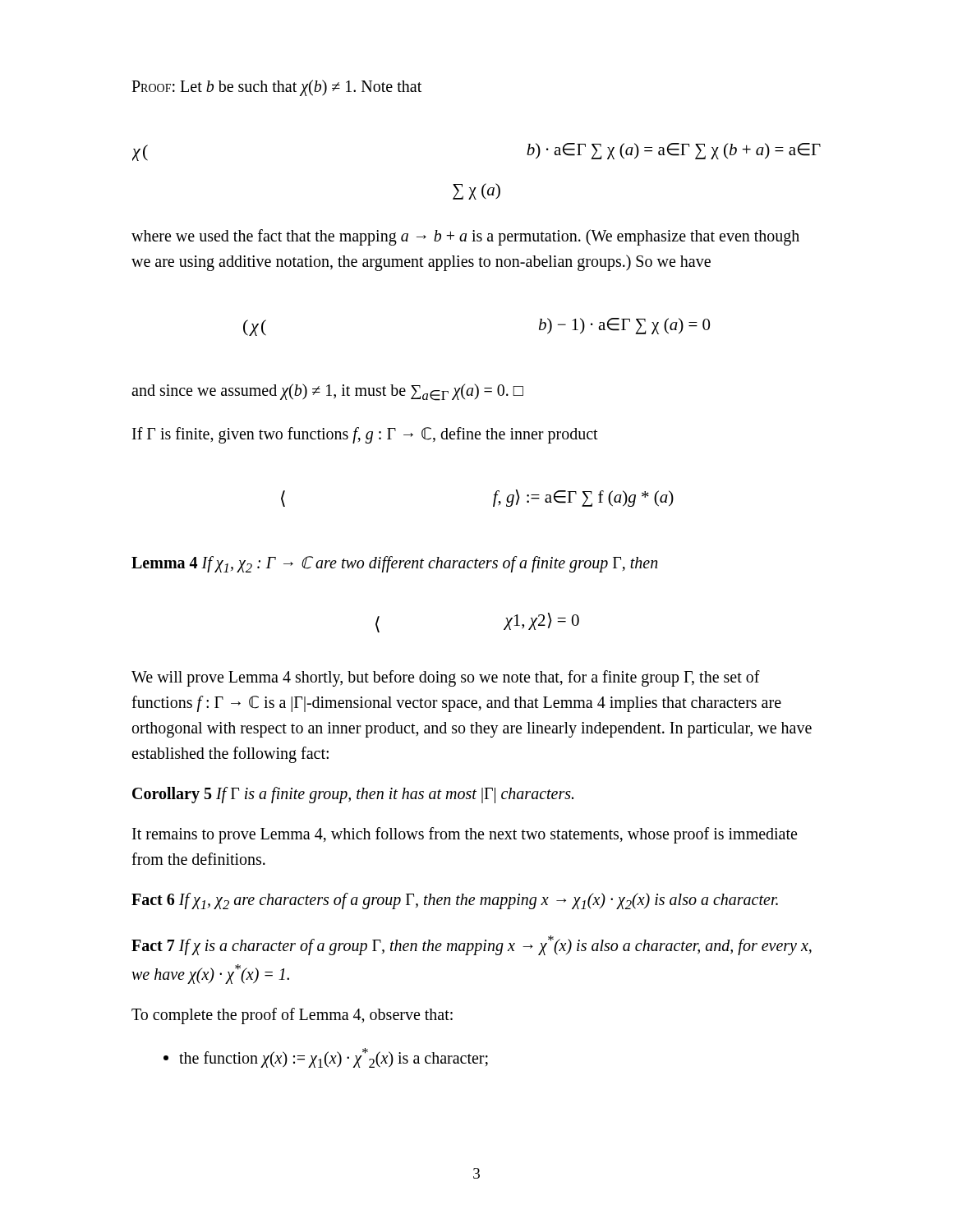Viewport: 953px width, 1232px height.
Task: Select the passage starting "and since we assumed χ(b) ≠"
Action: (x=327, y=392)
